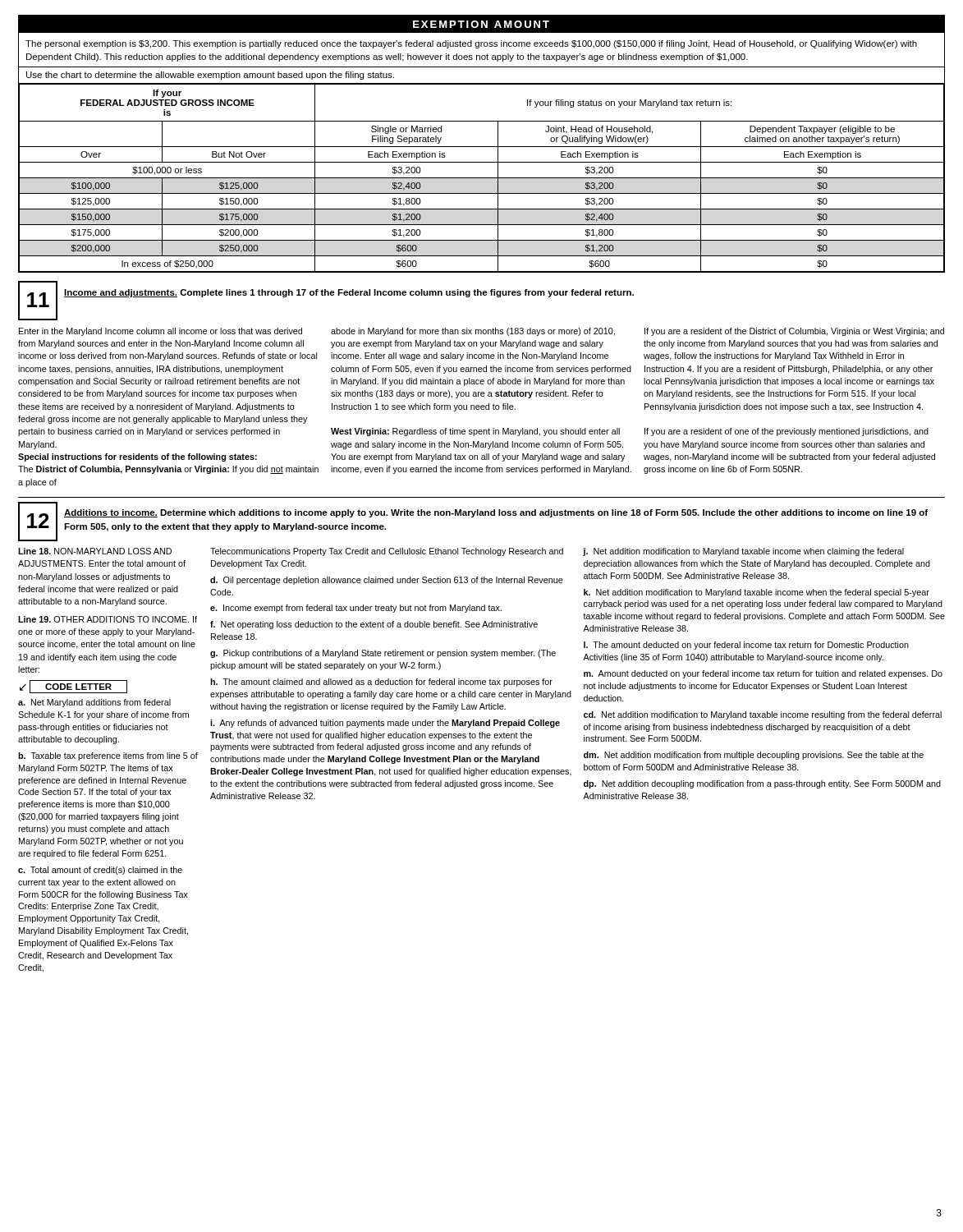This screenshot has width=963, height=1232.
Task: Navigate to the block starting "f. Net operating loss deduction to the extent"
Action: (374, 631)
